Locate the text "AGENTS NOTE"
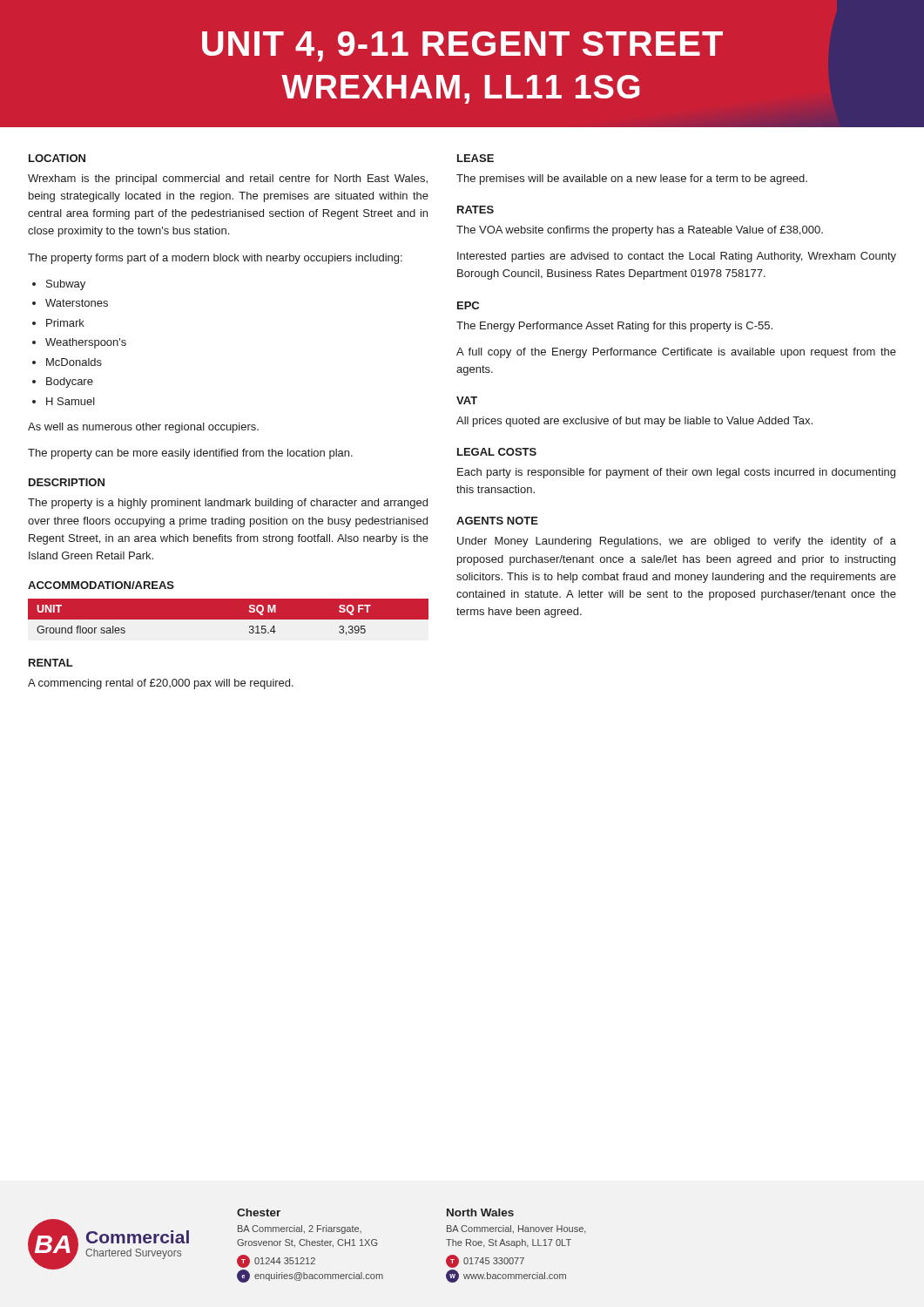The width and height of the screenshot is (924, 1307). [497, 521]
